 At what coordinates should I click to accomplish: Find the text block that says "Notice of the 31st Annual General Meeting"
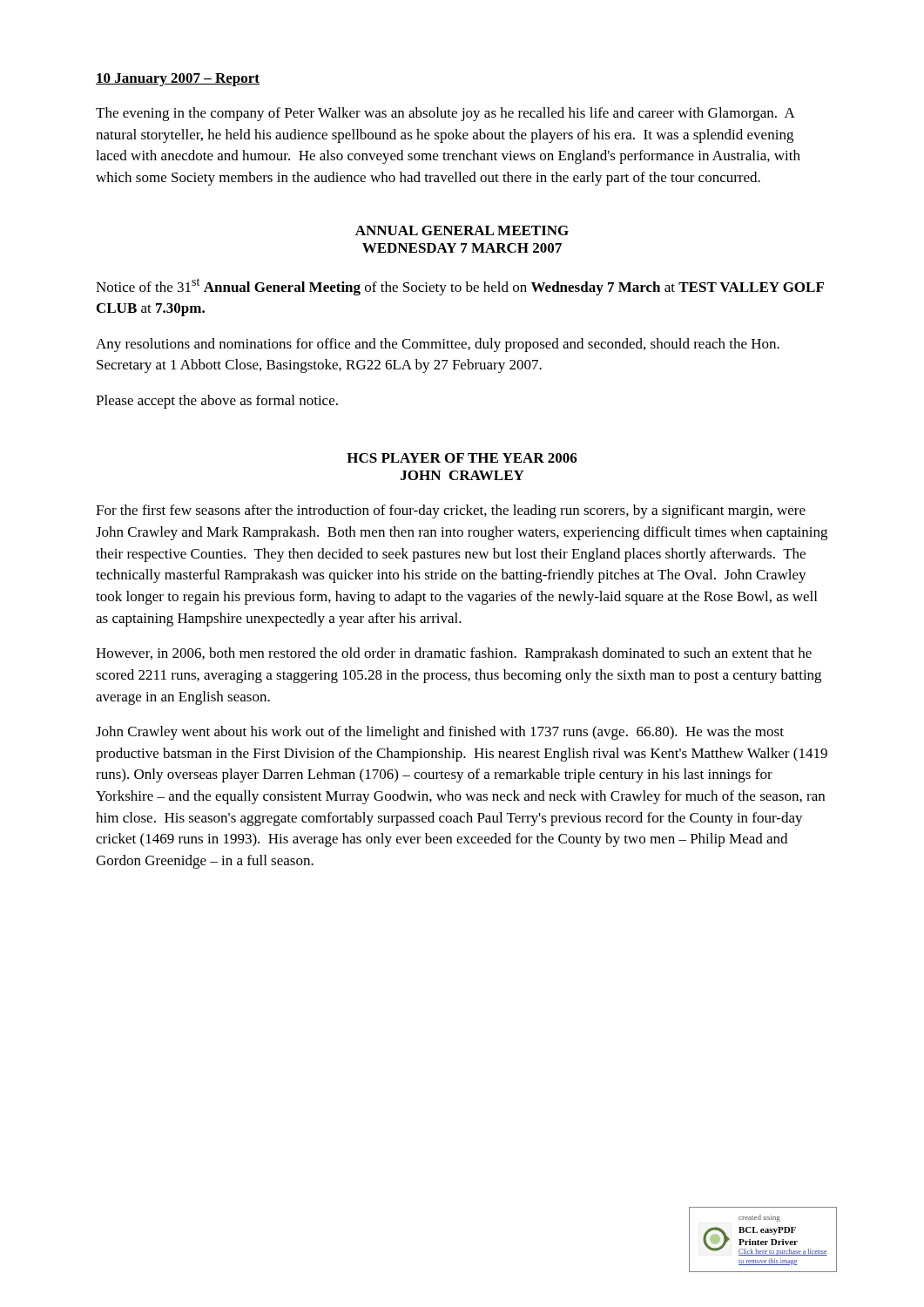(462, 296)
